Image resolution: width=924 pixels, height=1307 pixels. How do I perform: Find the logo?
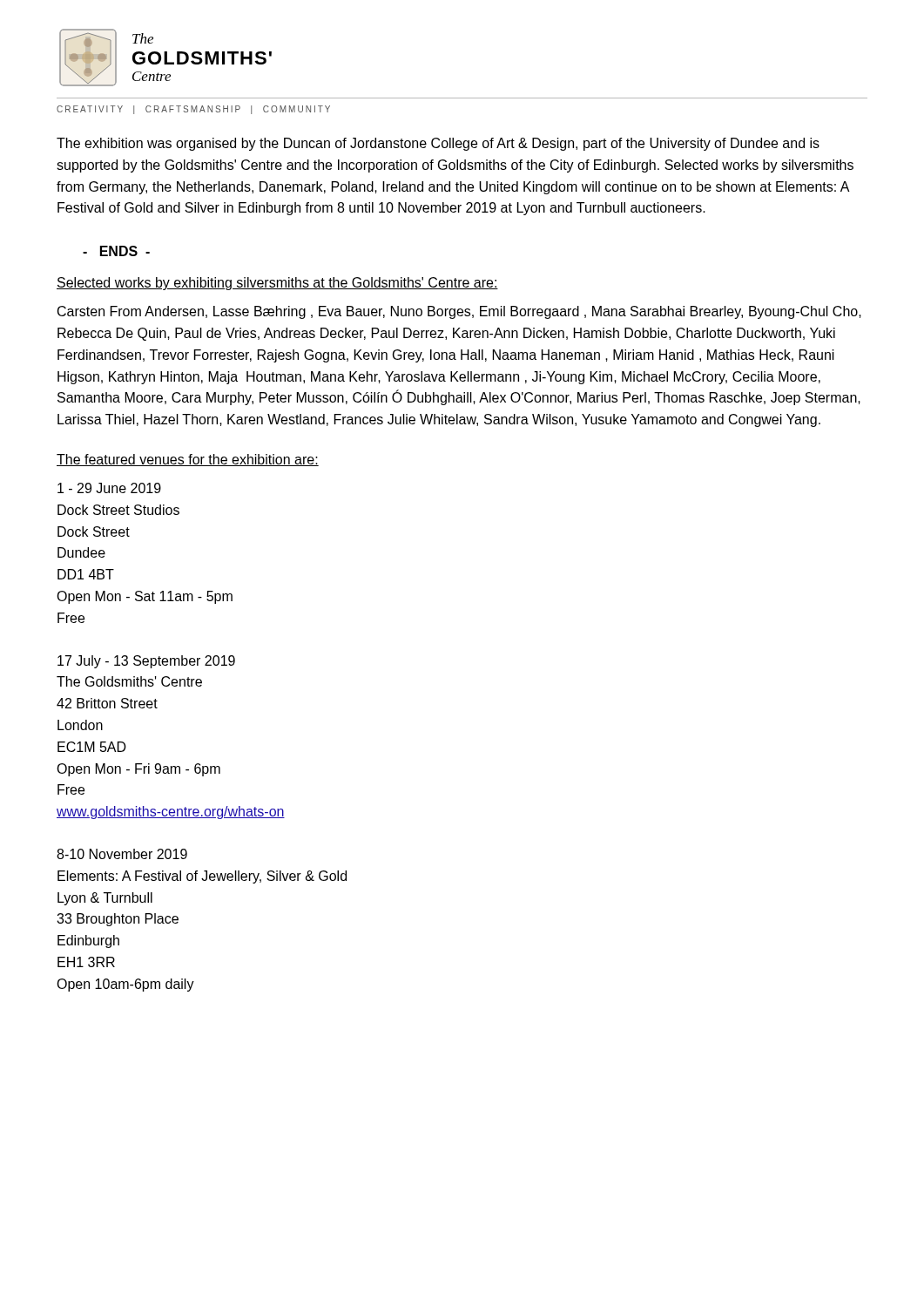[x=462, y=58]
